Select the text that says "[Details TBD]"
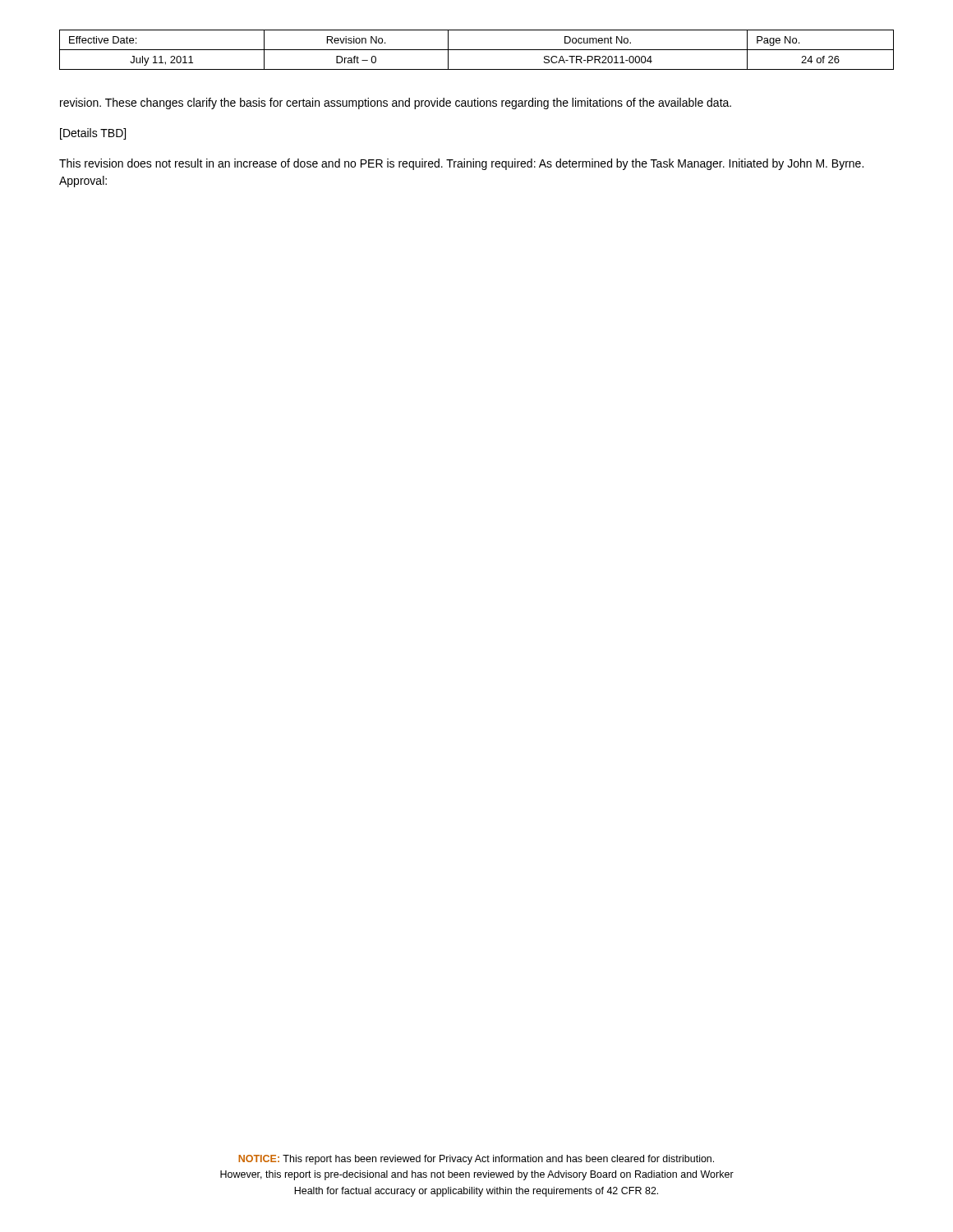 coord(93,133)
